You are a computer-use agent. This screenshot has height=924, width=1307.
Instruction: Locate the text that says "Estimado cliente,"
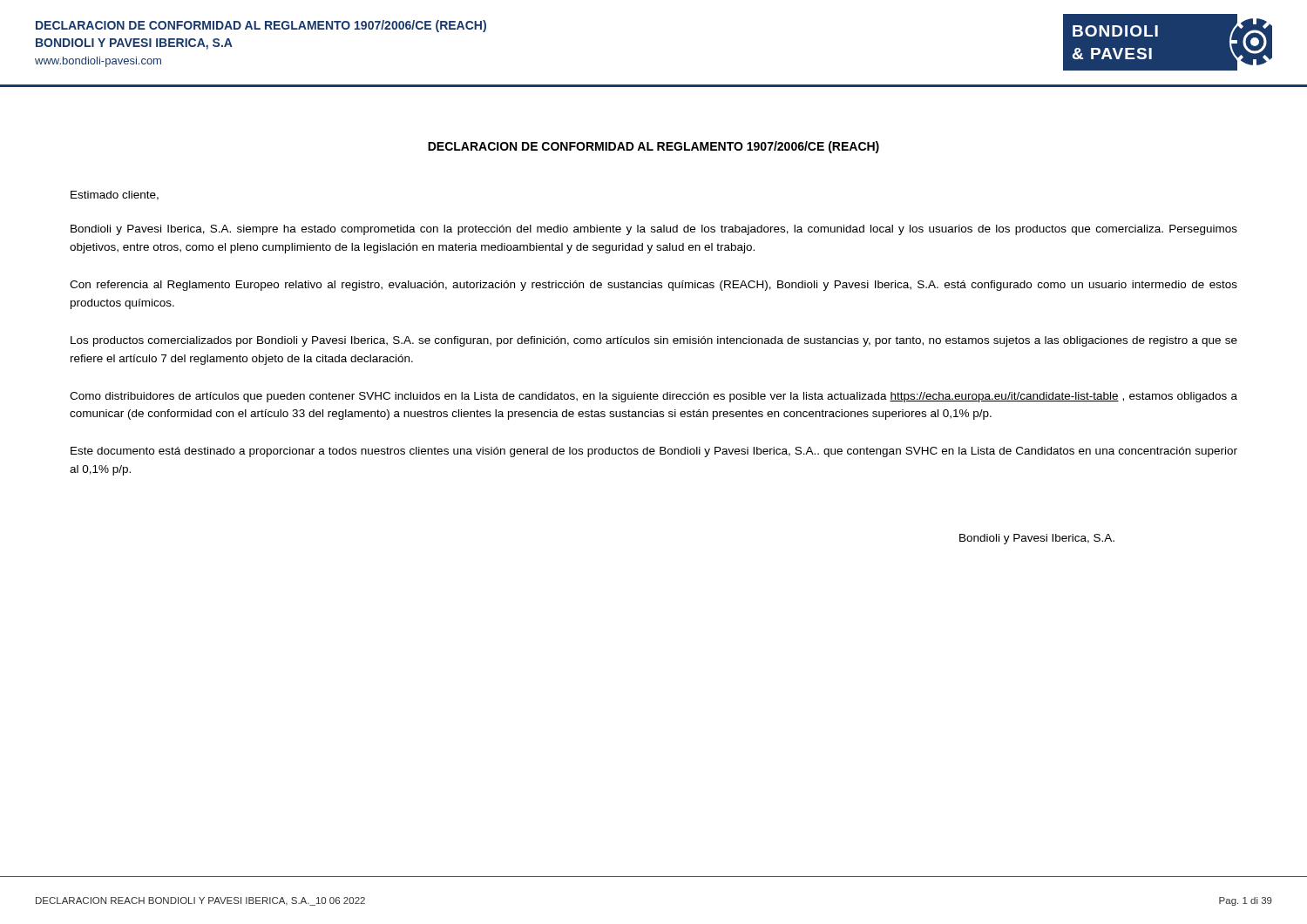pos(114,195)
